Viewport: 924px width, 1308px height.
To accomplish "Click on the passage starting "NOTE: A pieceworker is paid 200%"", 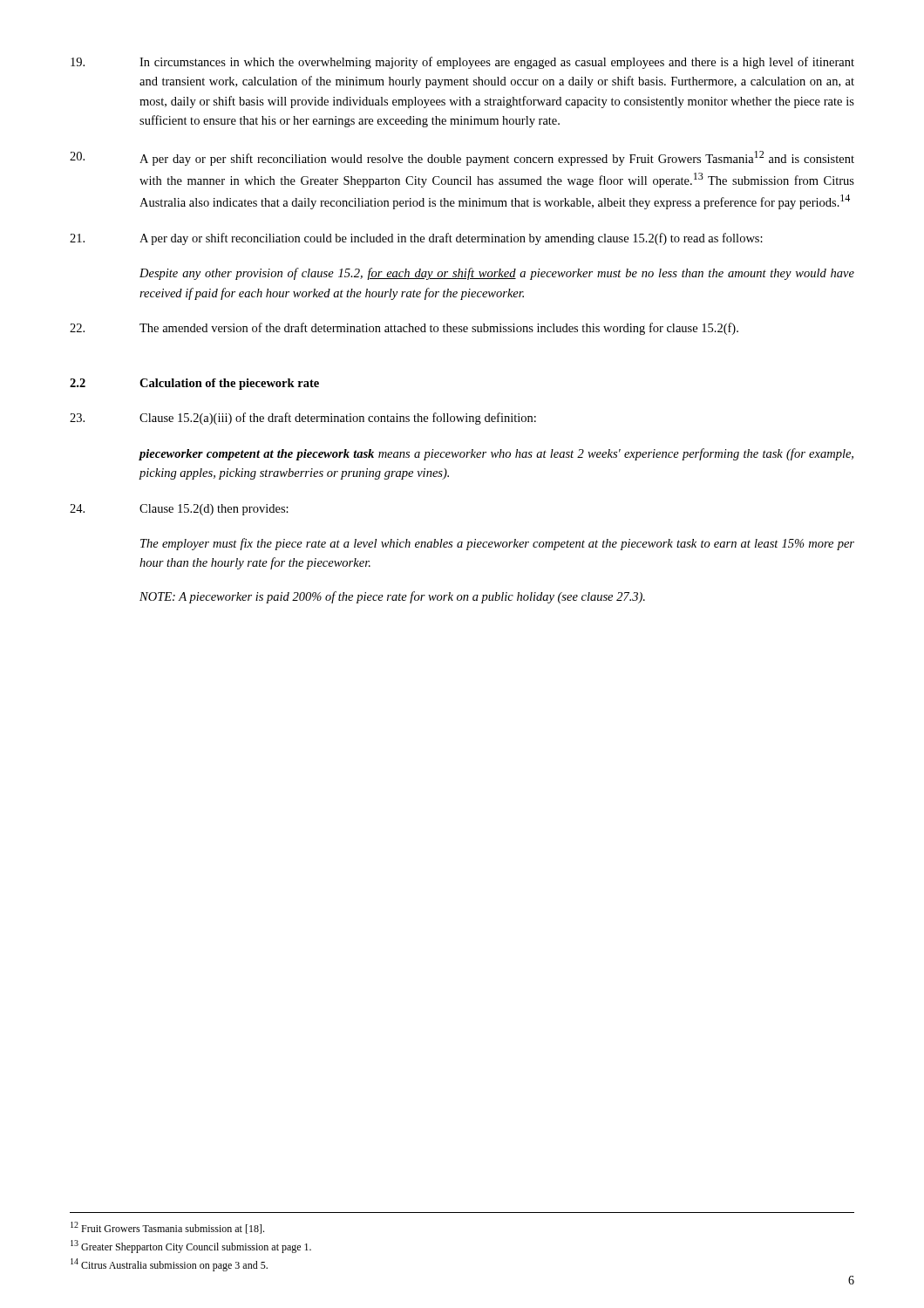I will [393, 596].
